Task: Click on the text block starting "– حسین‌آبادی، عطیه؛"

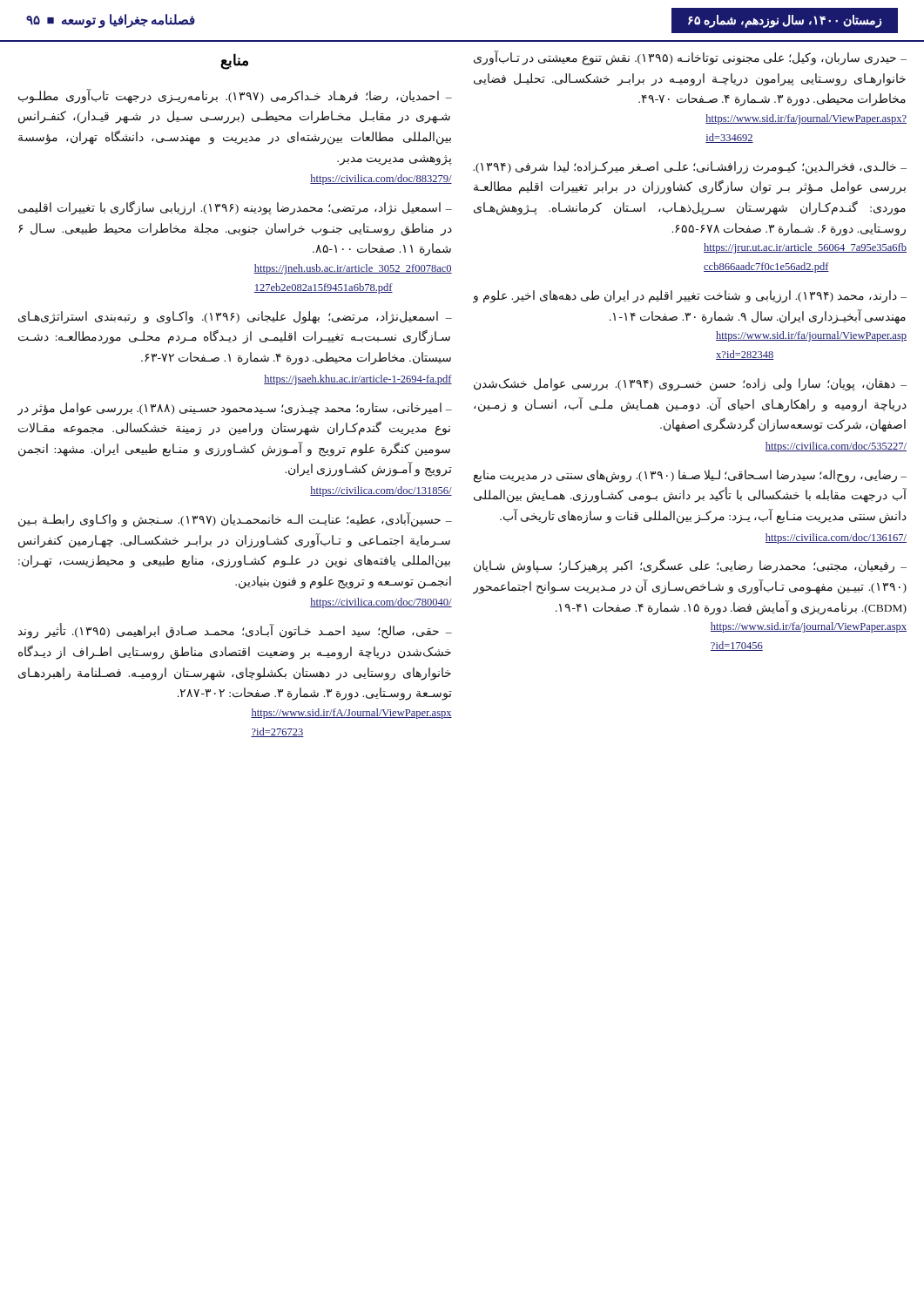Action: 235,563
